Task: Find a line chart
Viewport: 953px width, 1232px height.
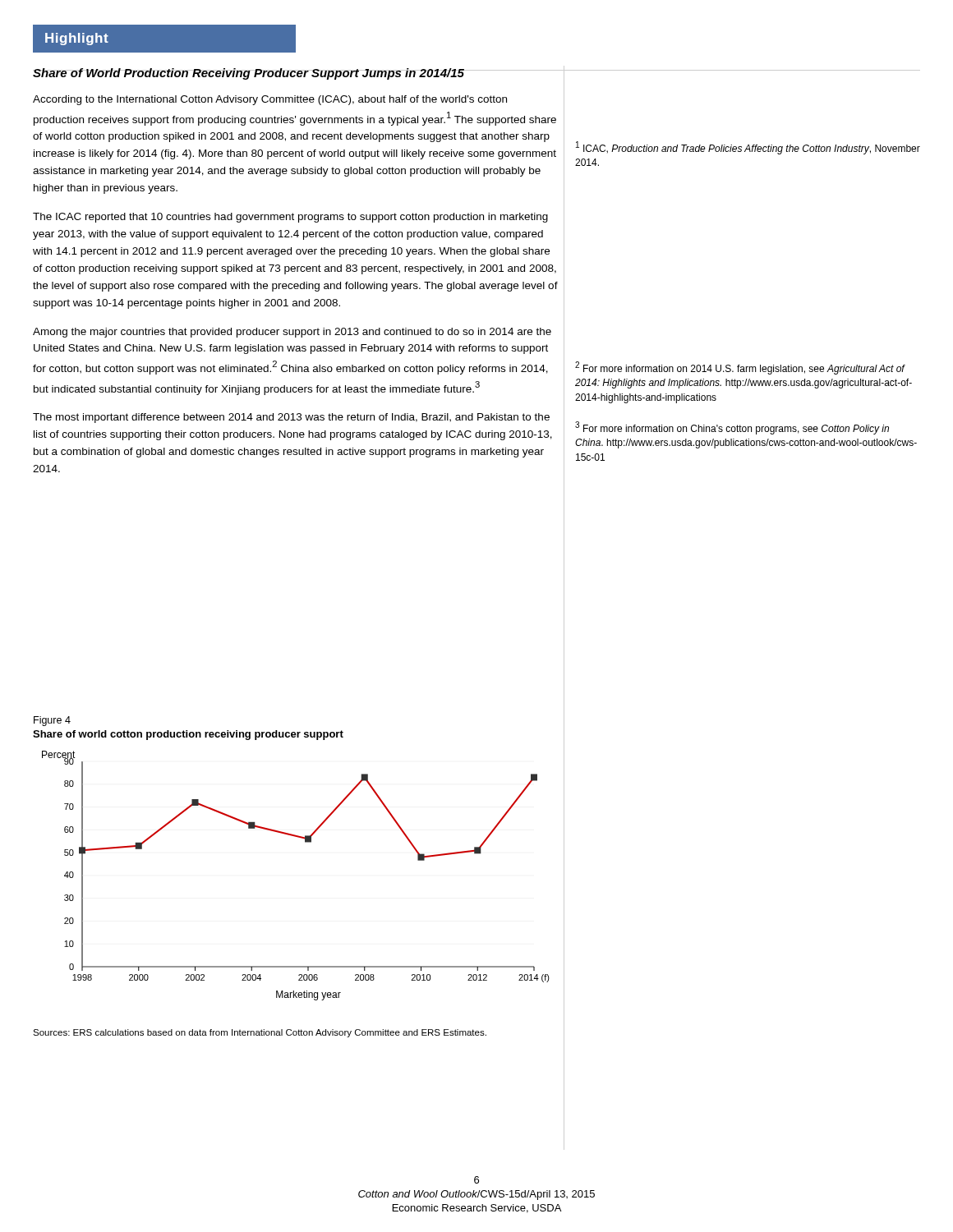Action: point(296,885)
